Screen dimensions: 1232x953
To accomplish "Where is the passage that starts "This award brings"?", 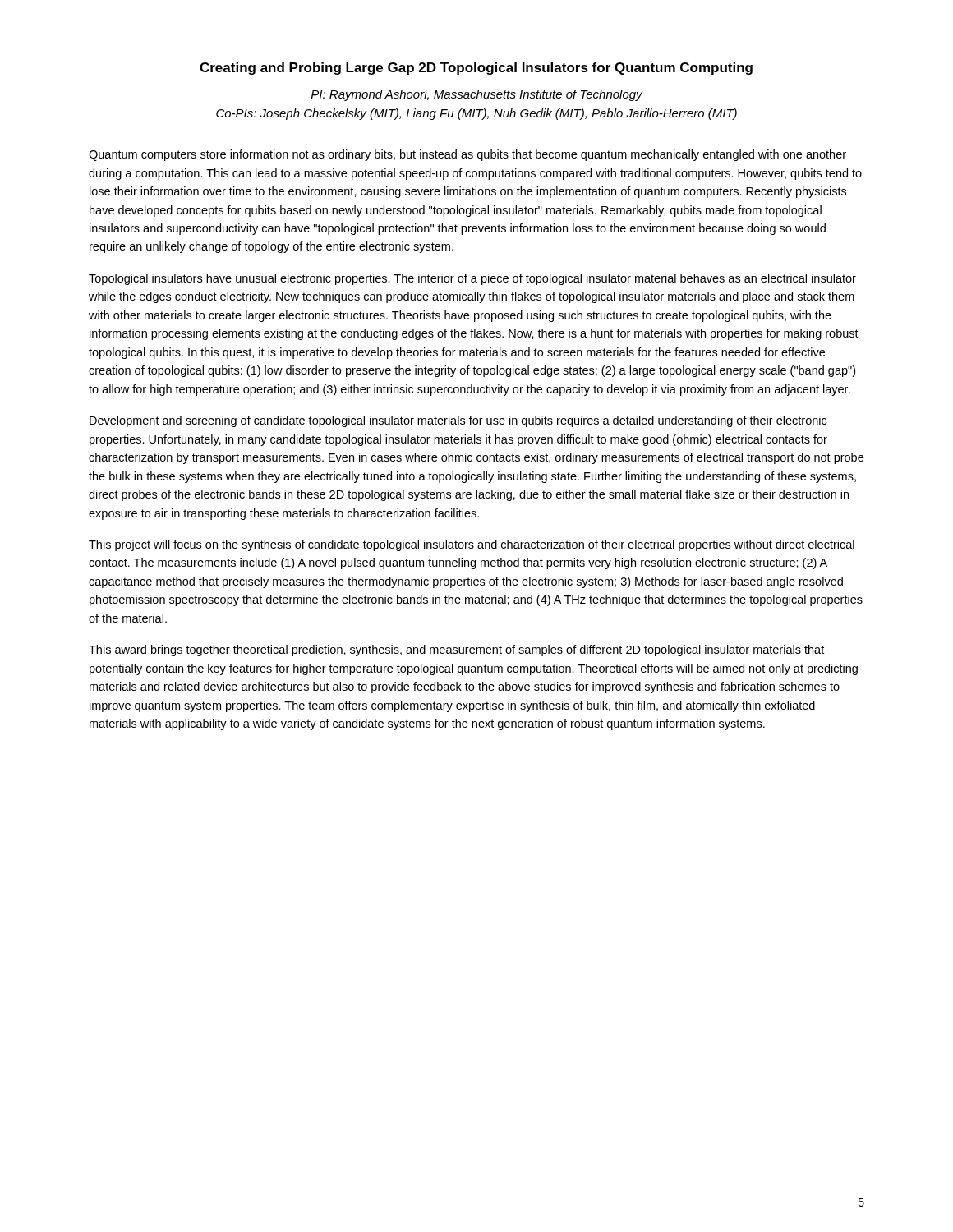I will [474, 687].
